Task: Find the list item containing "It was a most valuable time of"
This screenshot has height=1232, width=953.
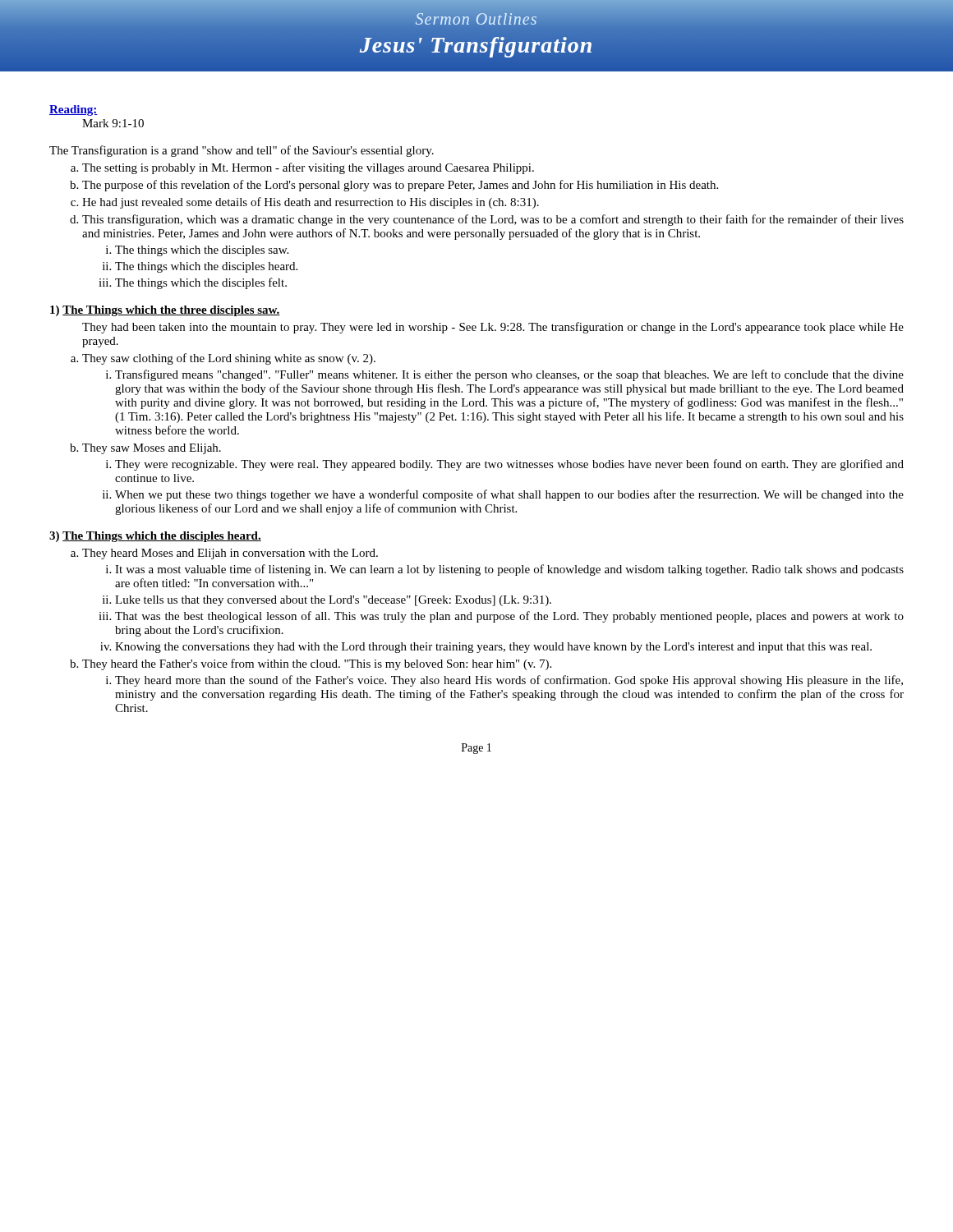Action: (509, 576)
